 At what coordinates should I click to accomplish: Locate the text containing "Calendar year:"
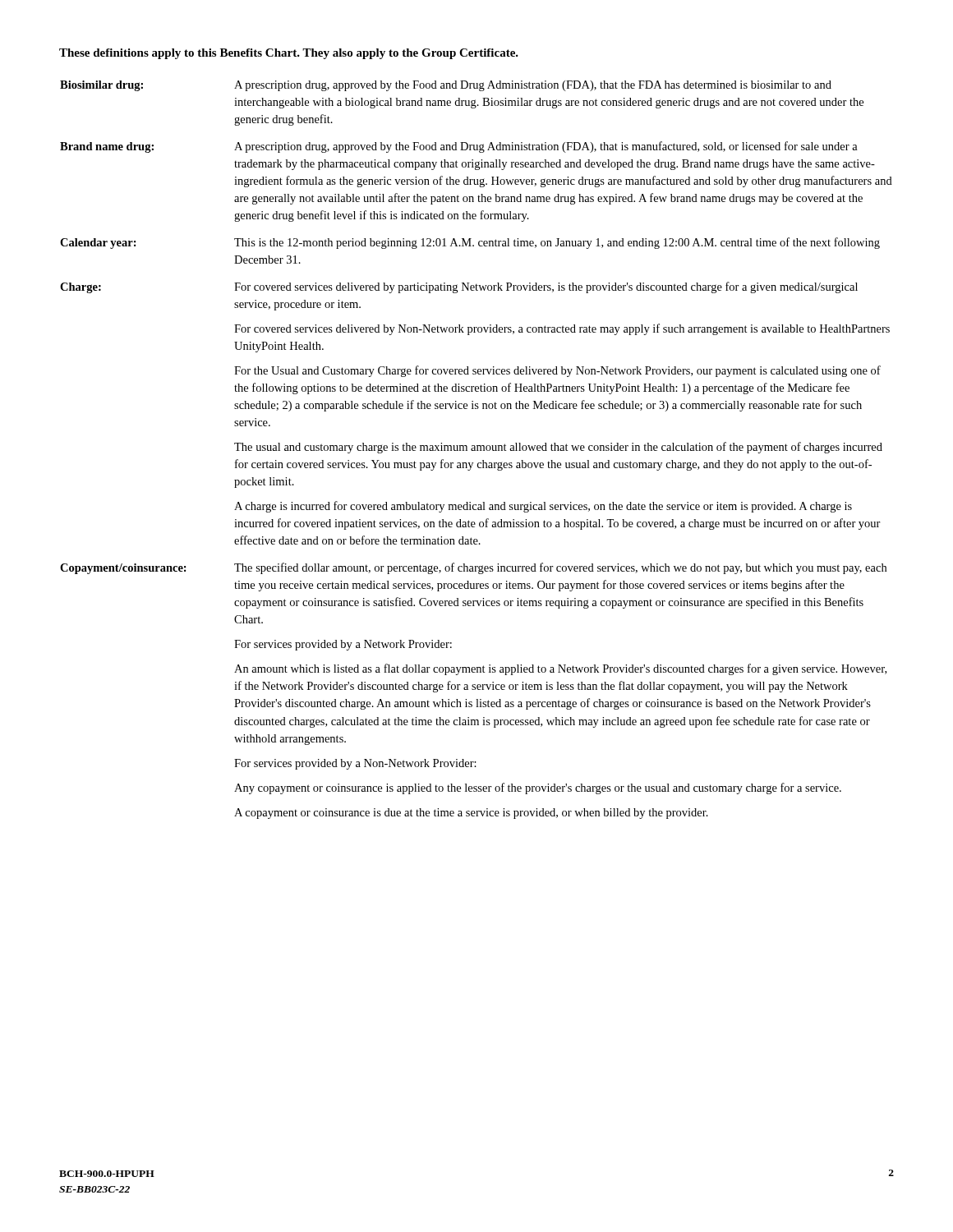tap(98, 242)
